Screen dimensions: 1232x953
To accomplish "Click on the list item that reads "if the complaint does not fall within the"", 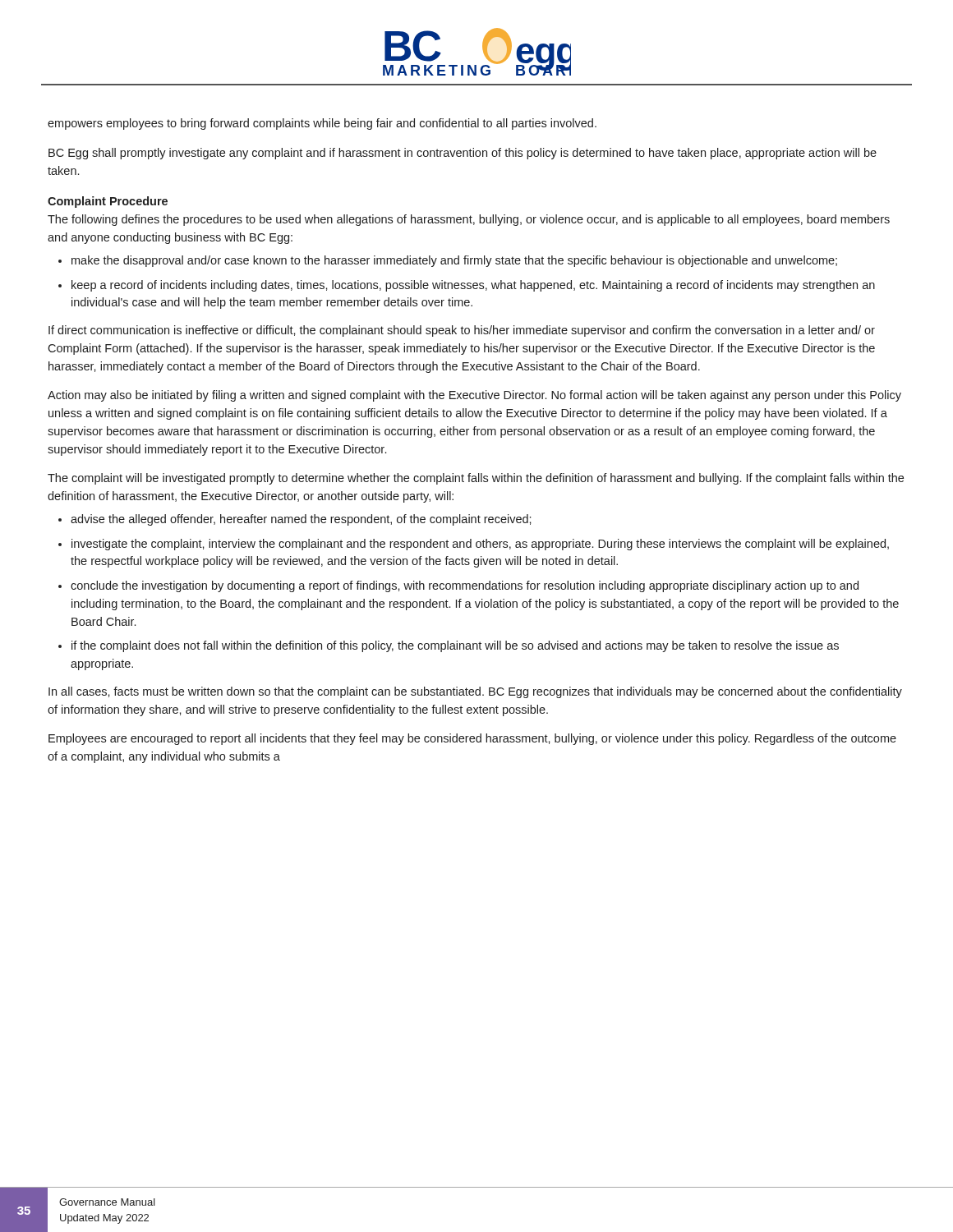I will pos(455,655).
